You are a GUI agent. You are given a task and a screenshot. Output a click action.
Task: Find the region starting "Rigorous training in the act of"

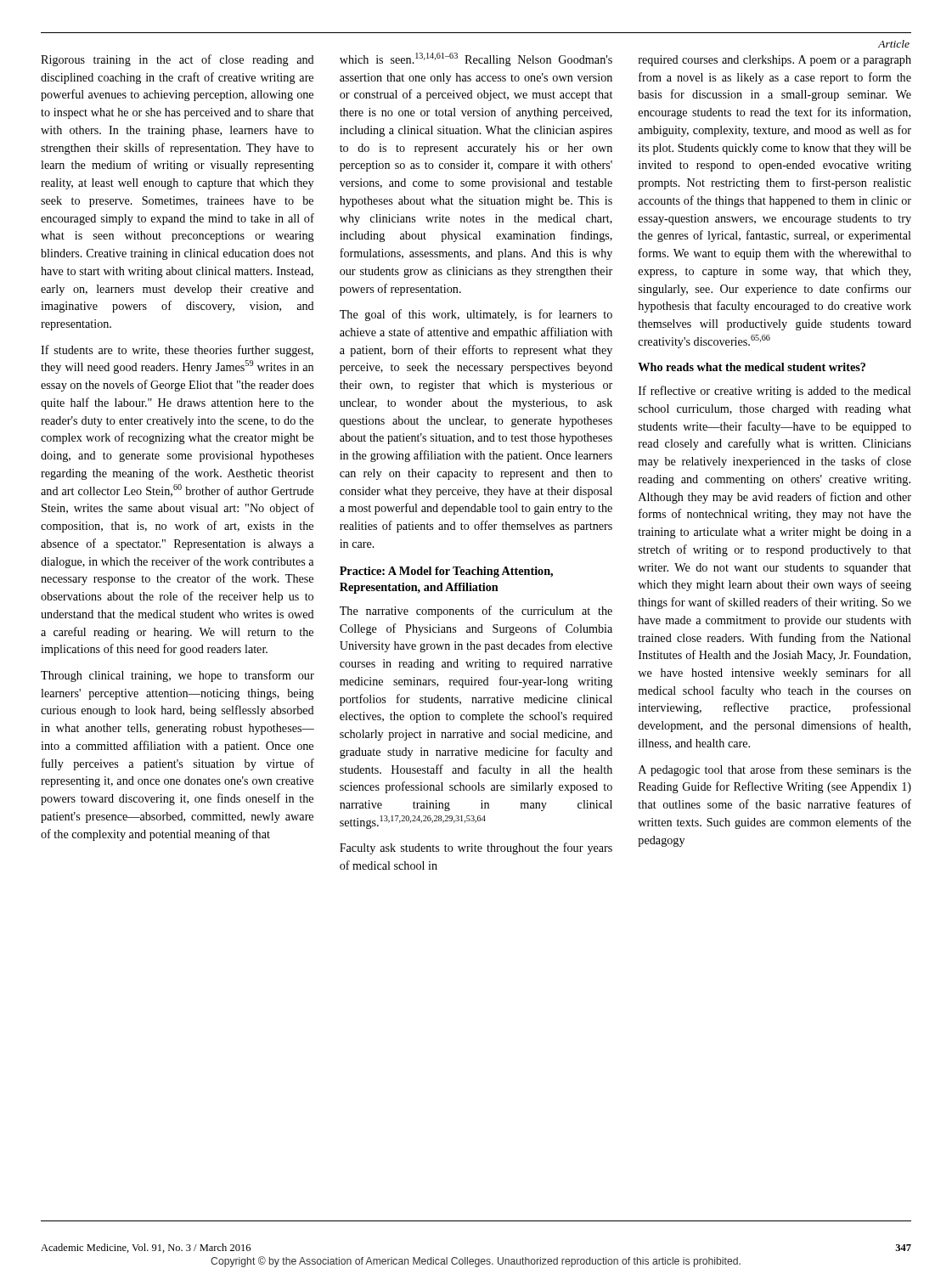pos(177,192)
